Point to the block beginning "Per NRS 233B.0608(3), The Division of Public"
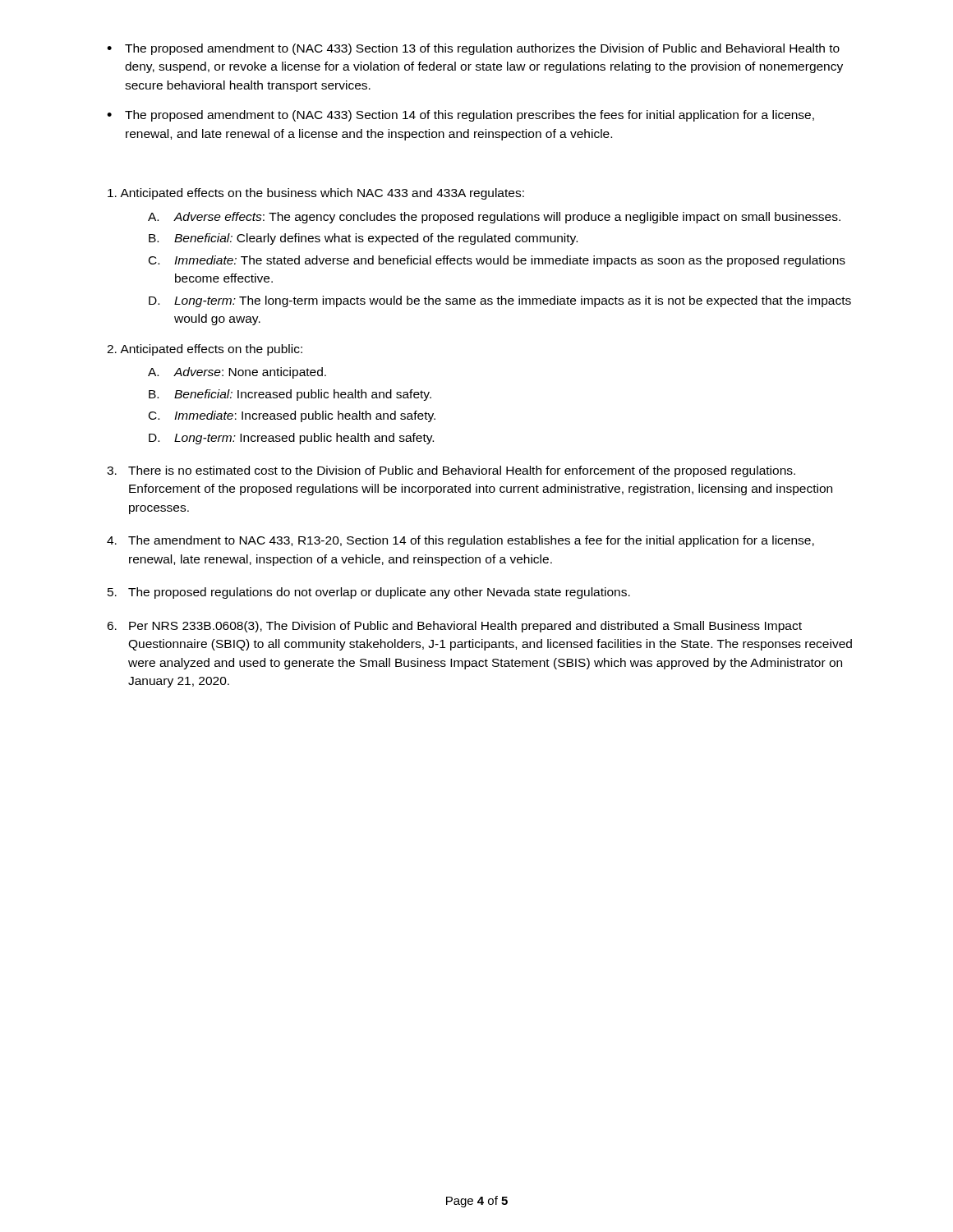 click(x=485, y=654)
